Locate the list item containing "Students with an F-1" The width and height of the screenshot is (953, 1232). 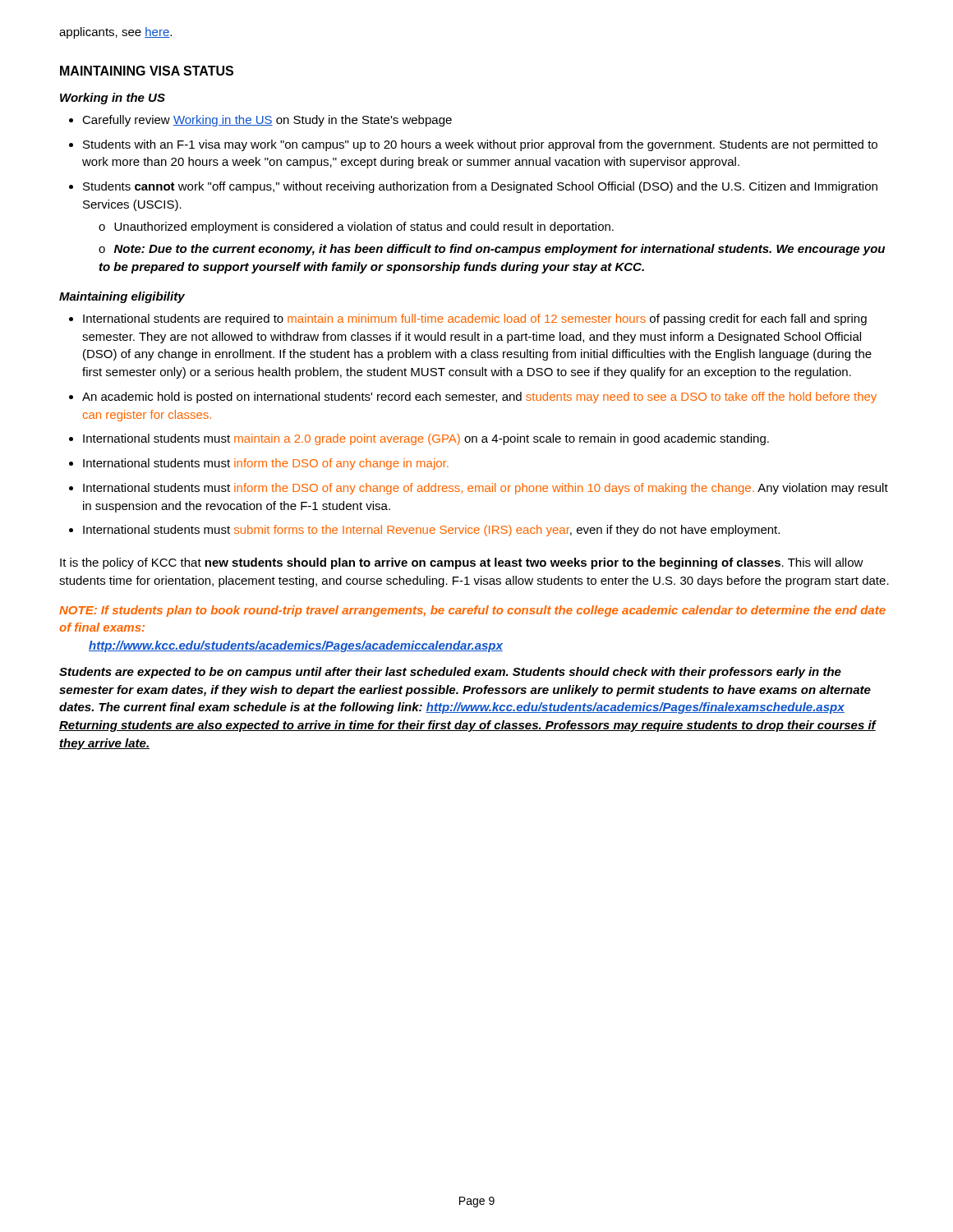click(x=476, y=153)
